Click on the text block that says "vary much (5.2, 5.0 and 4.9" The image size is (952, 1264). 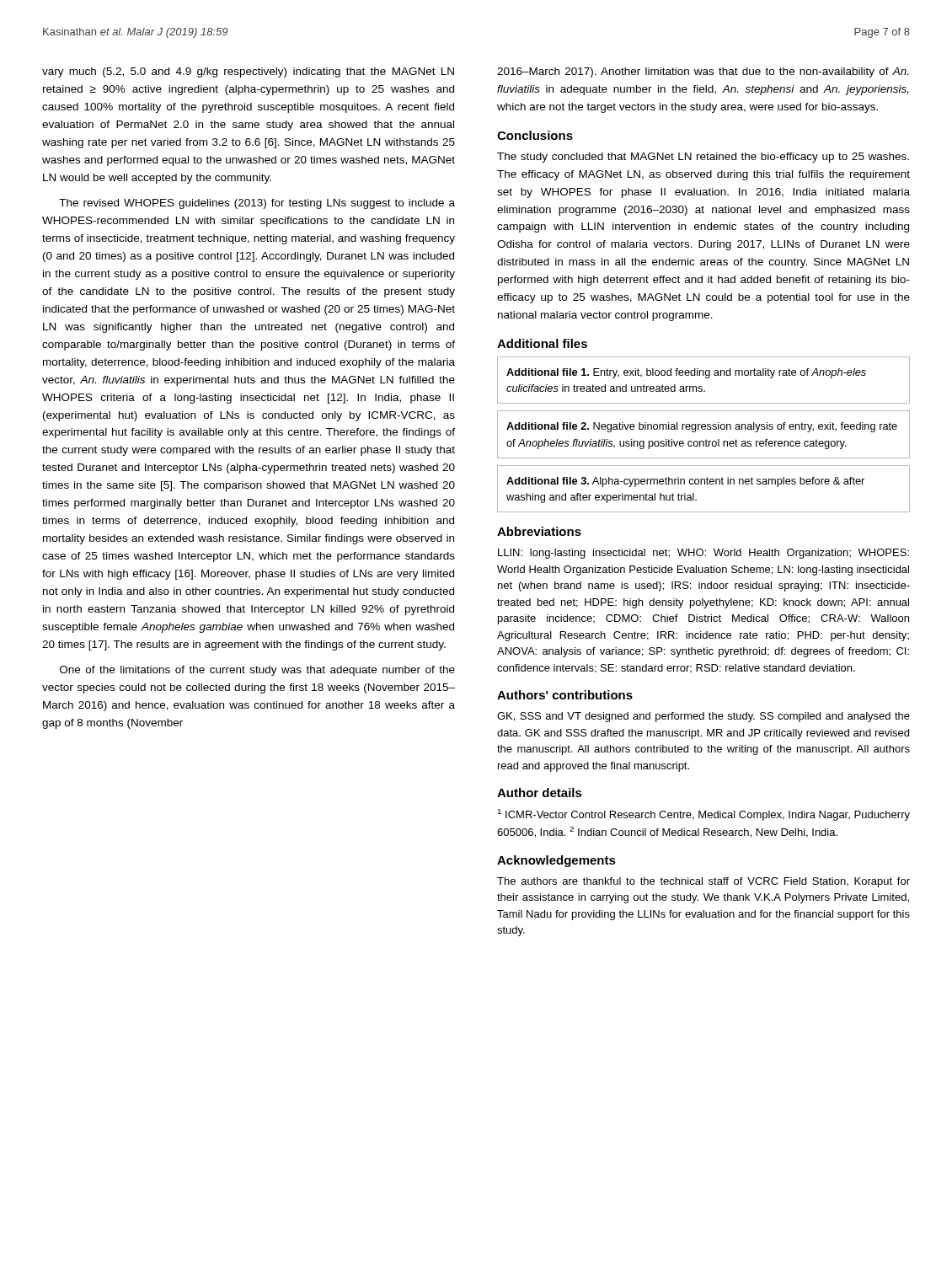click(249, 125)
